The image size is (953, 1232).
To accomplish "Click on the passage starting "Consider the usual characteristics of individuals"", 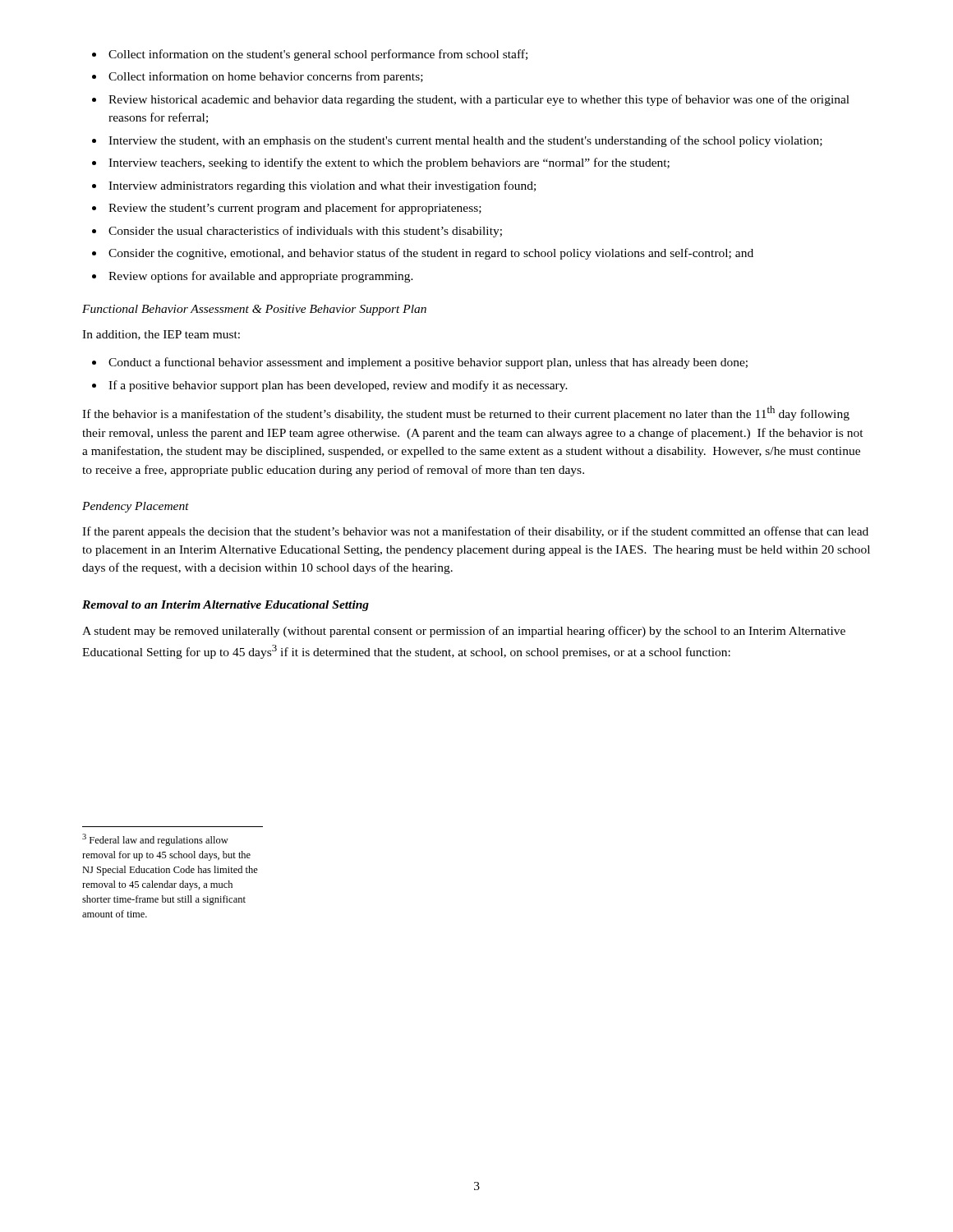I will 488,231.
